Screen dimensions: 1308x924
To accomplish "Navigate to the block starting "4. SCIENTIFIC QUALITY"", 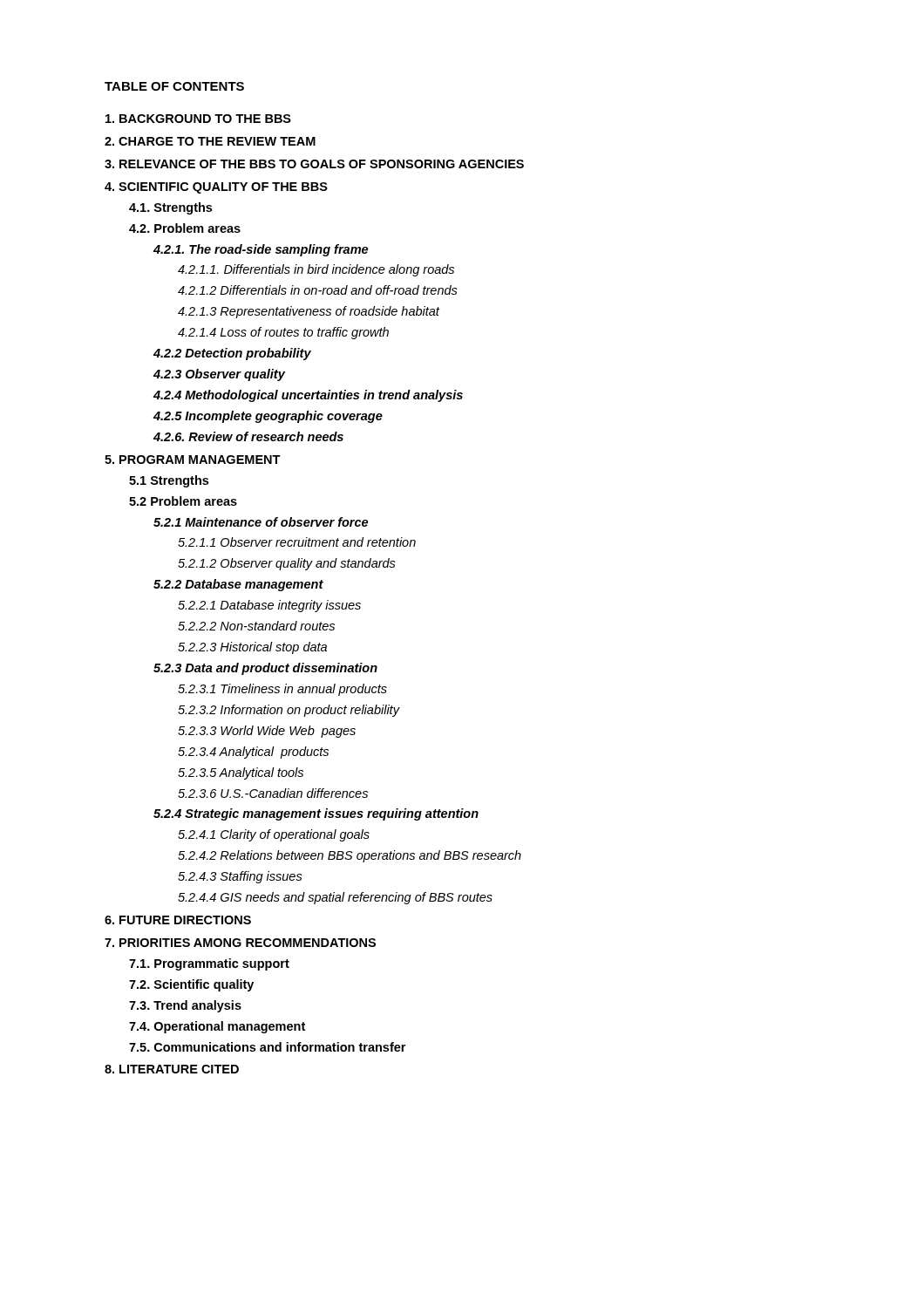I will click(x=216, y=186).
